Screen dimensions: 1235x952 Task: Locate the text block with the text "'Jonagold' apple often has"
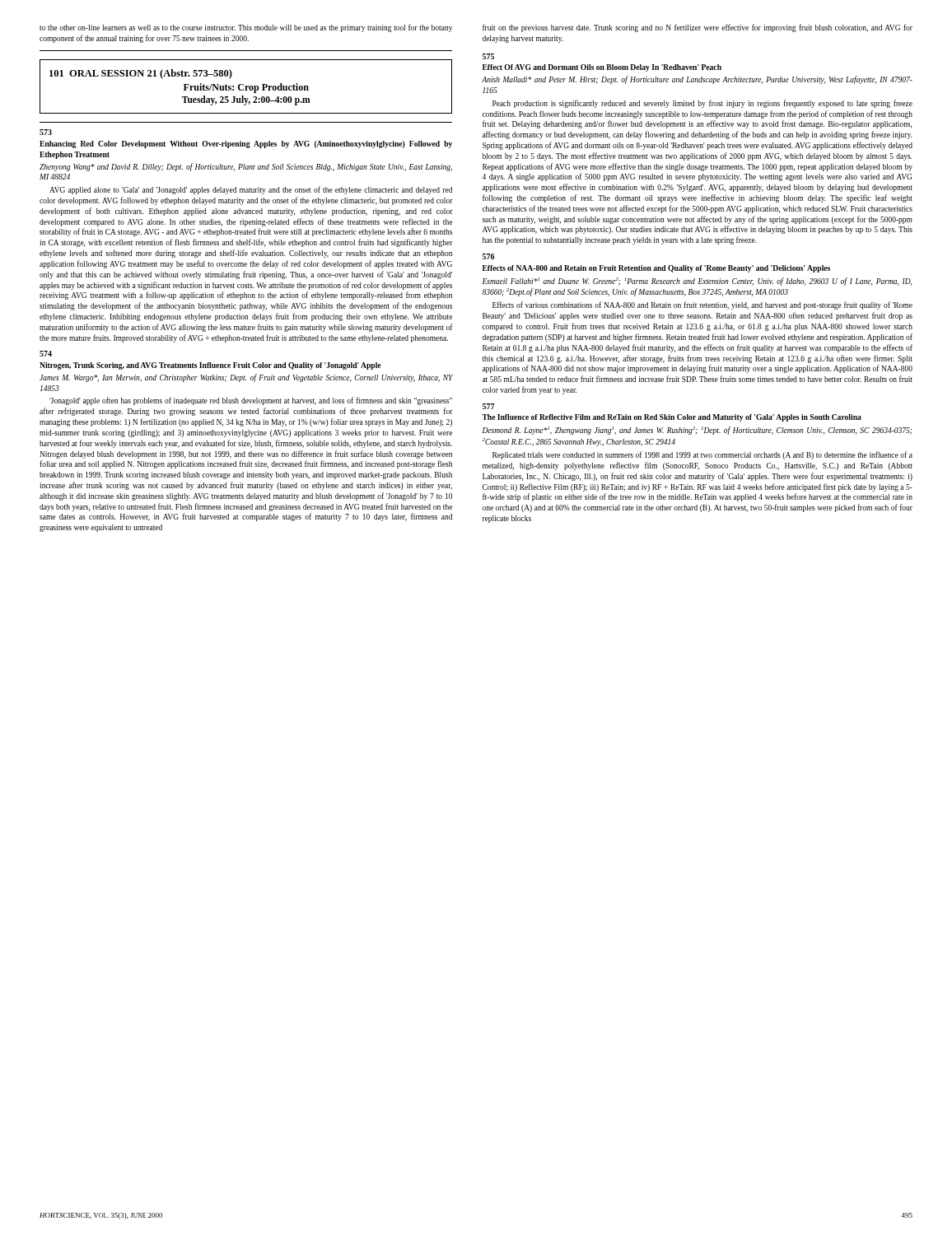coord(246,465)
